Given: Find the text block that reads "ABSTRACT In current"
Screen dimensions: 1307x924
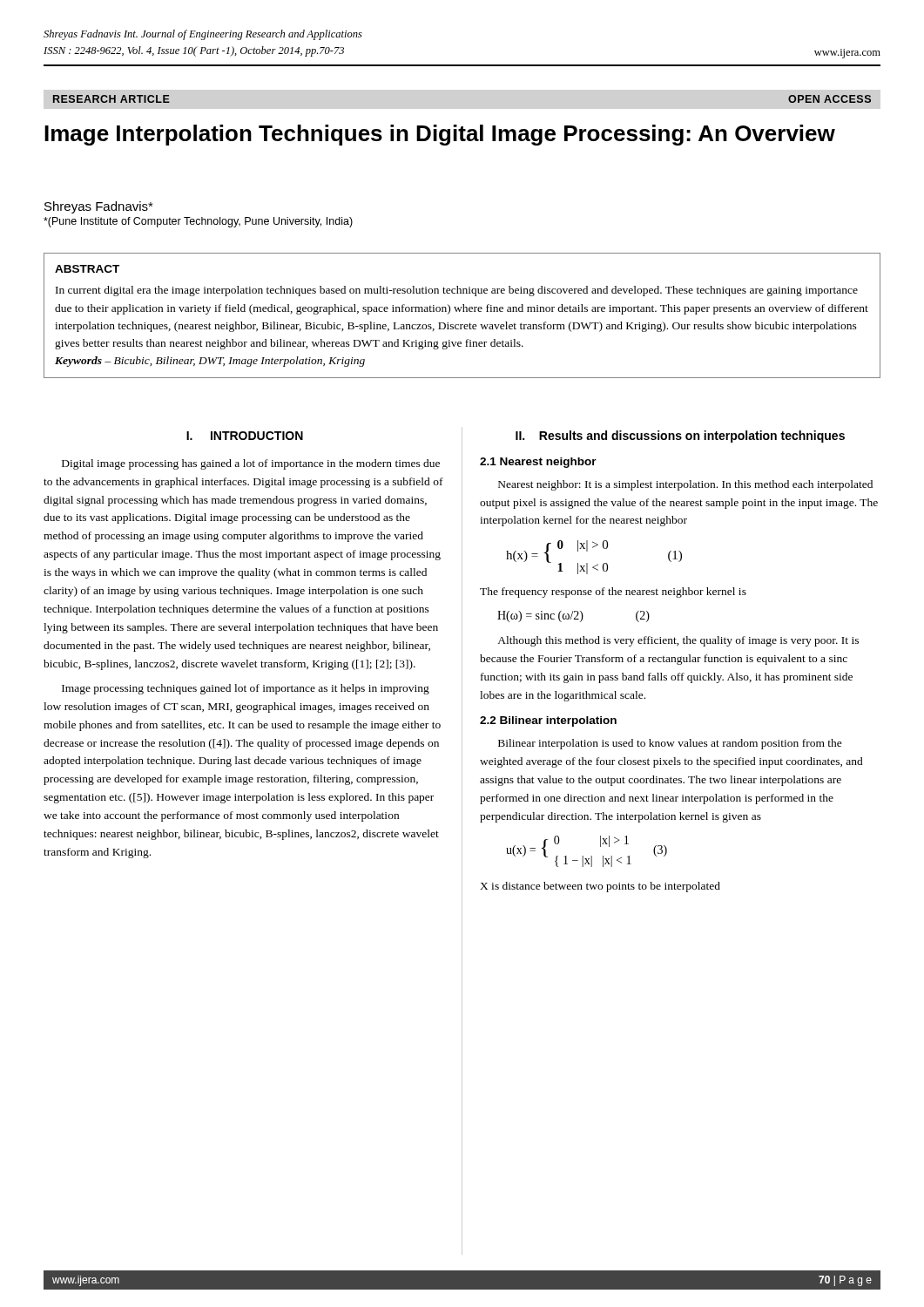Looking at the screenshot, I should tap(462, 314).
